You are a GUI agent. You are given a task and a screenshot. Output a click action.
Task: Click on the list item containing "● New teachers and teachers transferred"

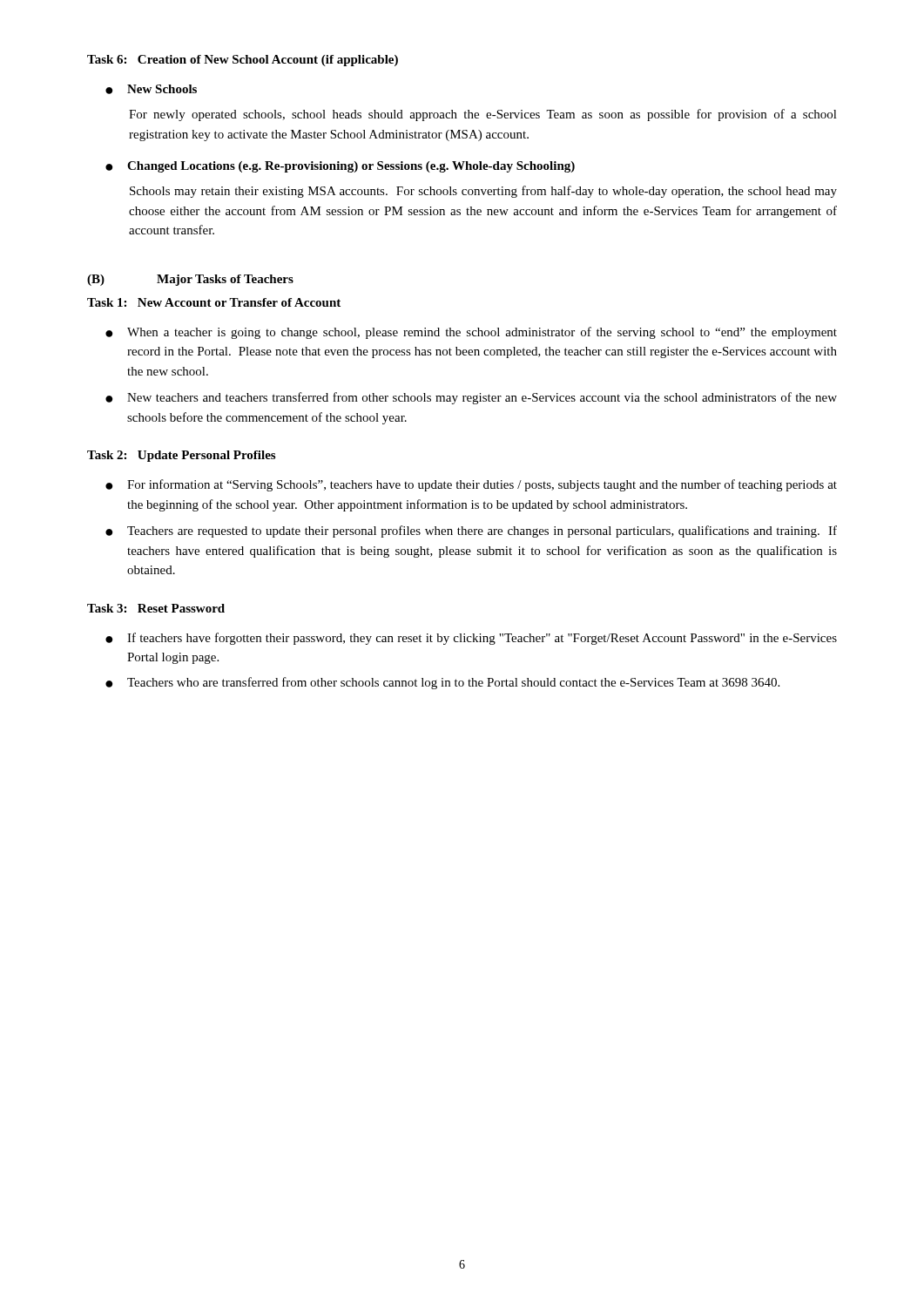(462, 408)
